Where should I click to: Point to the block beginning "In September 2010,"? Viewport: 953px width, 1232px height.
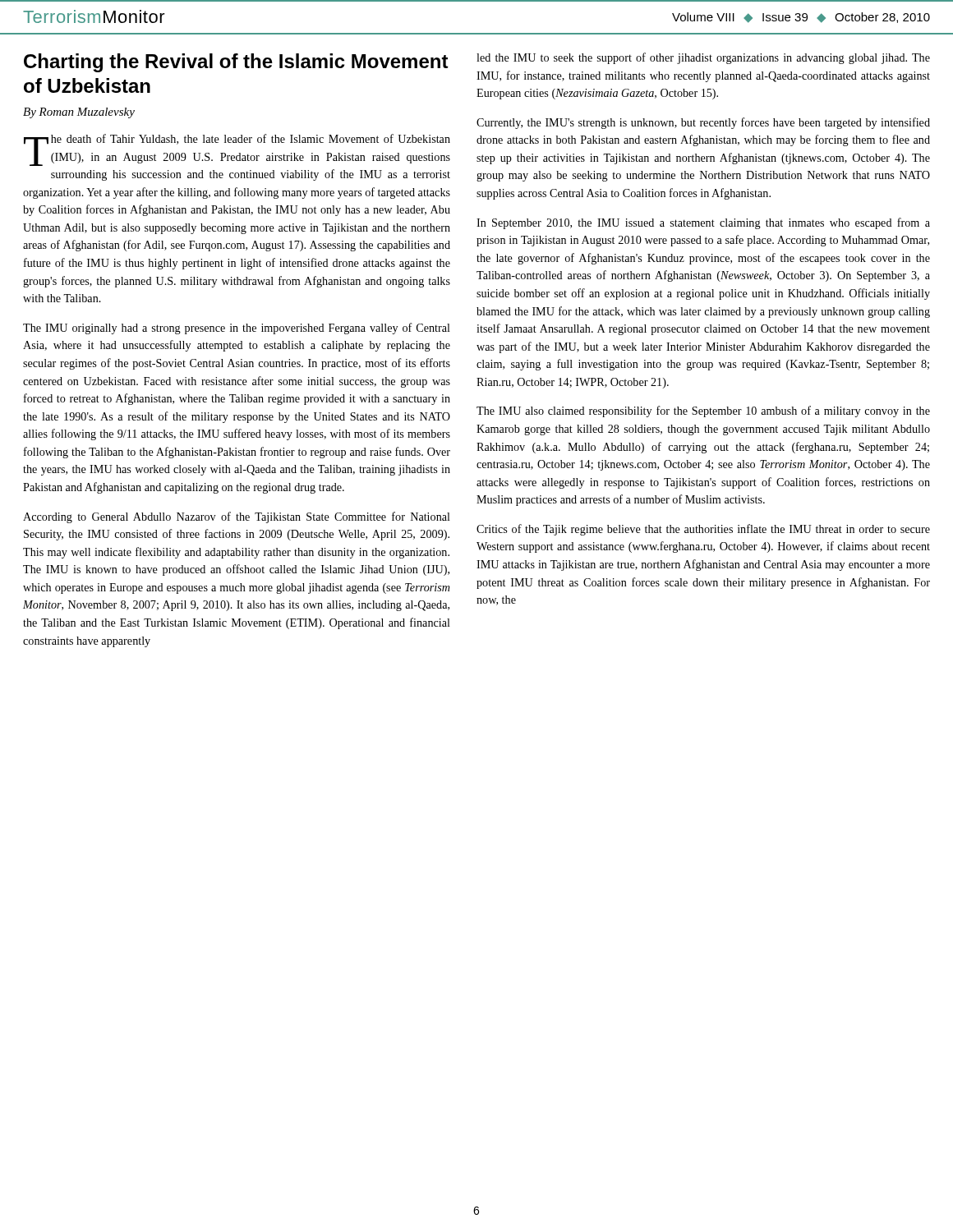703,302
